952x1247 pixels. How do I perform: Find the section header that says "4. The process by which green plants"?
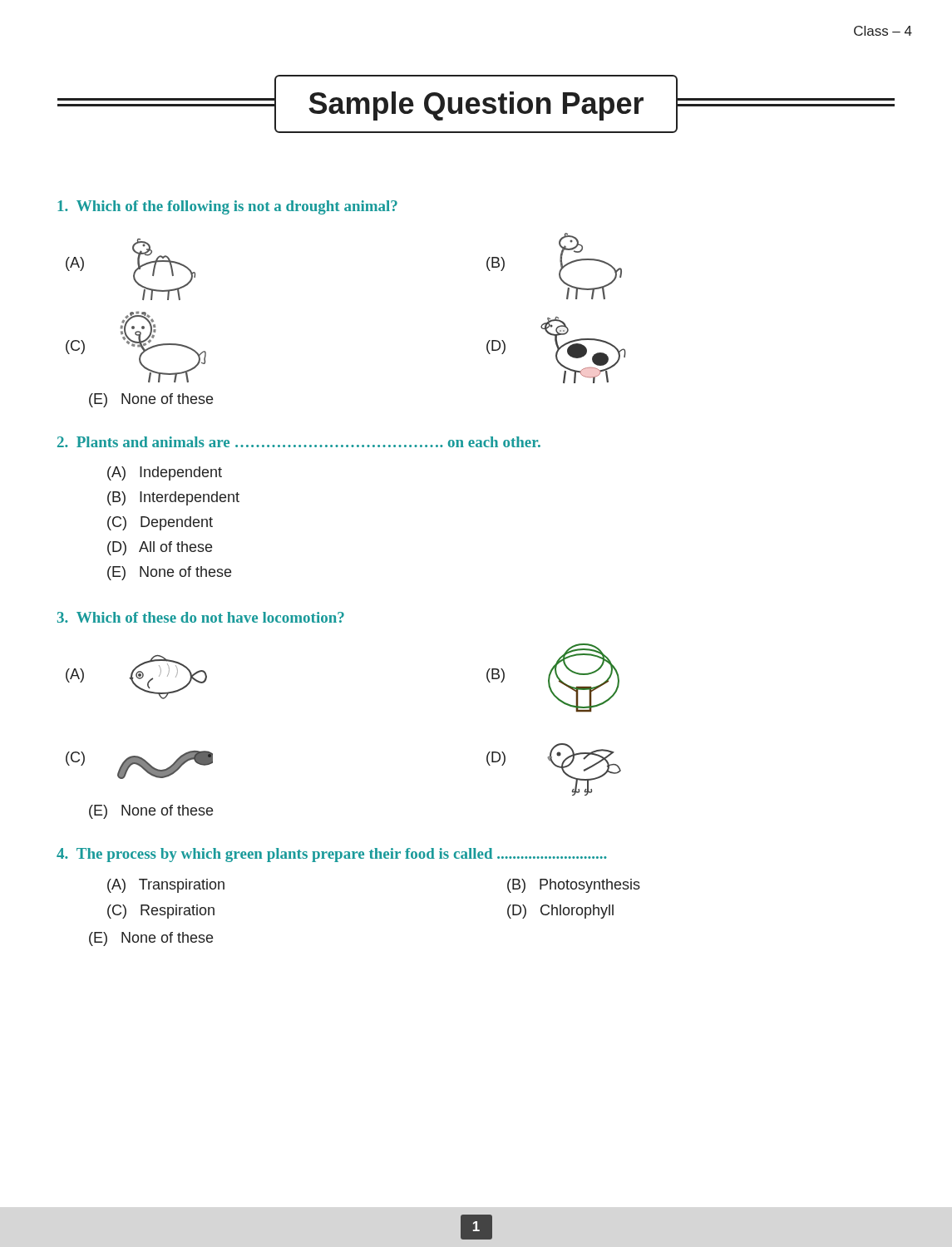332,853
